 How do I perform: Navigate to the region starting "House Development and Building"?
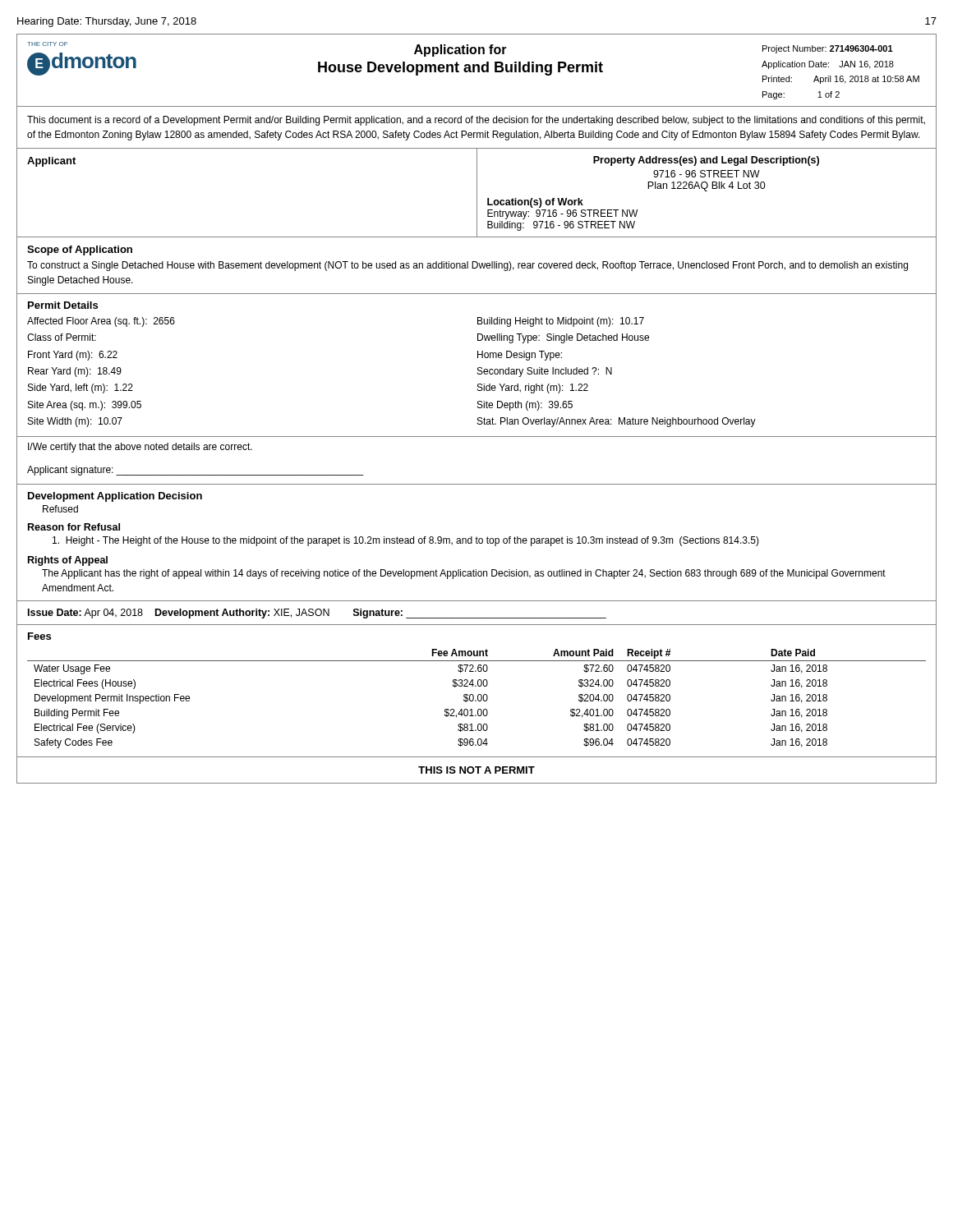pyautogui.click(x=460, y=67)
